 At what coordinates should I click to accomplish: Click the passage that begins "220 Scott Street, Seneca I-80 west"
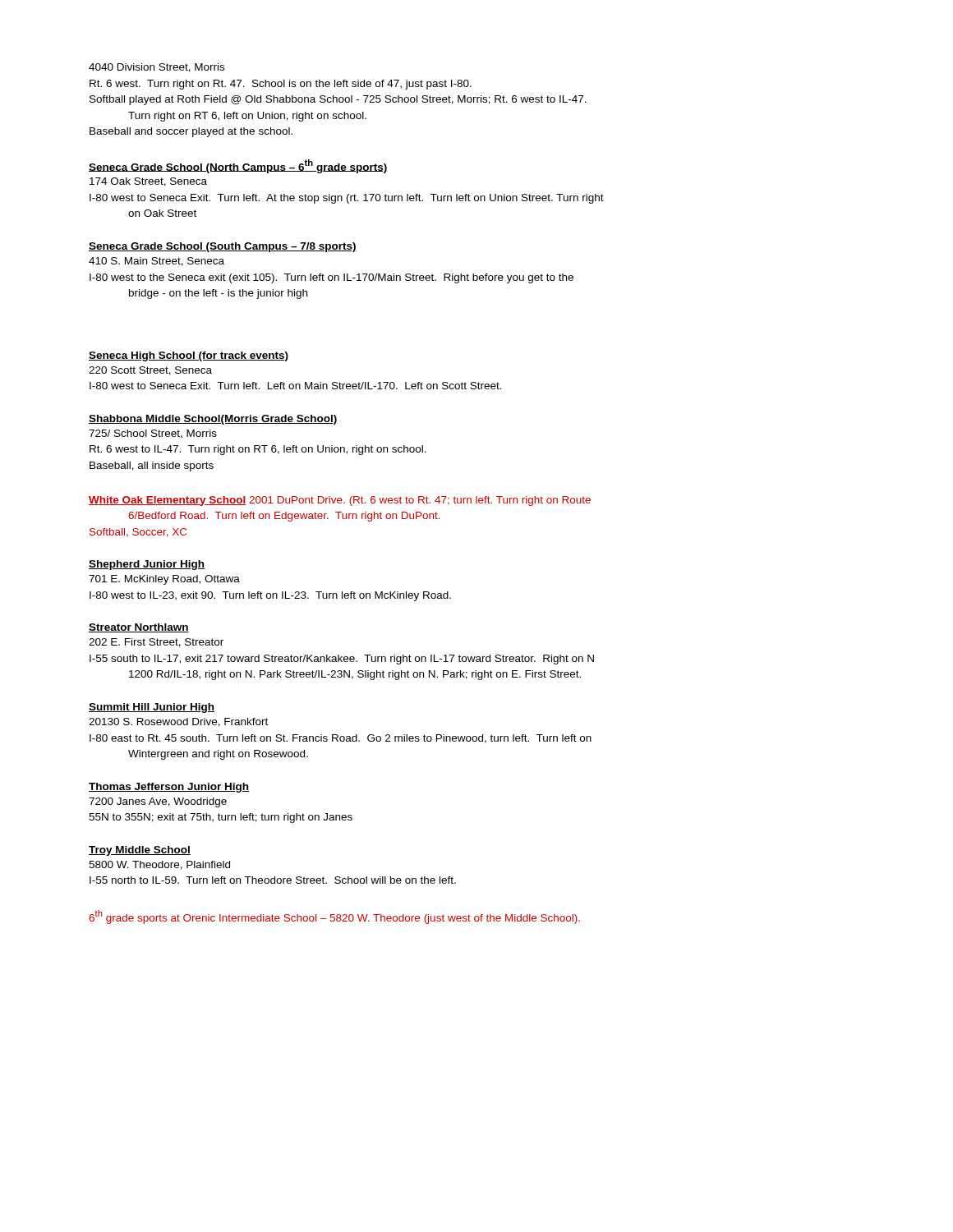(x=472, y=378)
